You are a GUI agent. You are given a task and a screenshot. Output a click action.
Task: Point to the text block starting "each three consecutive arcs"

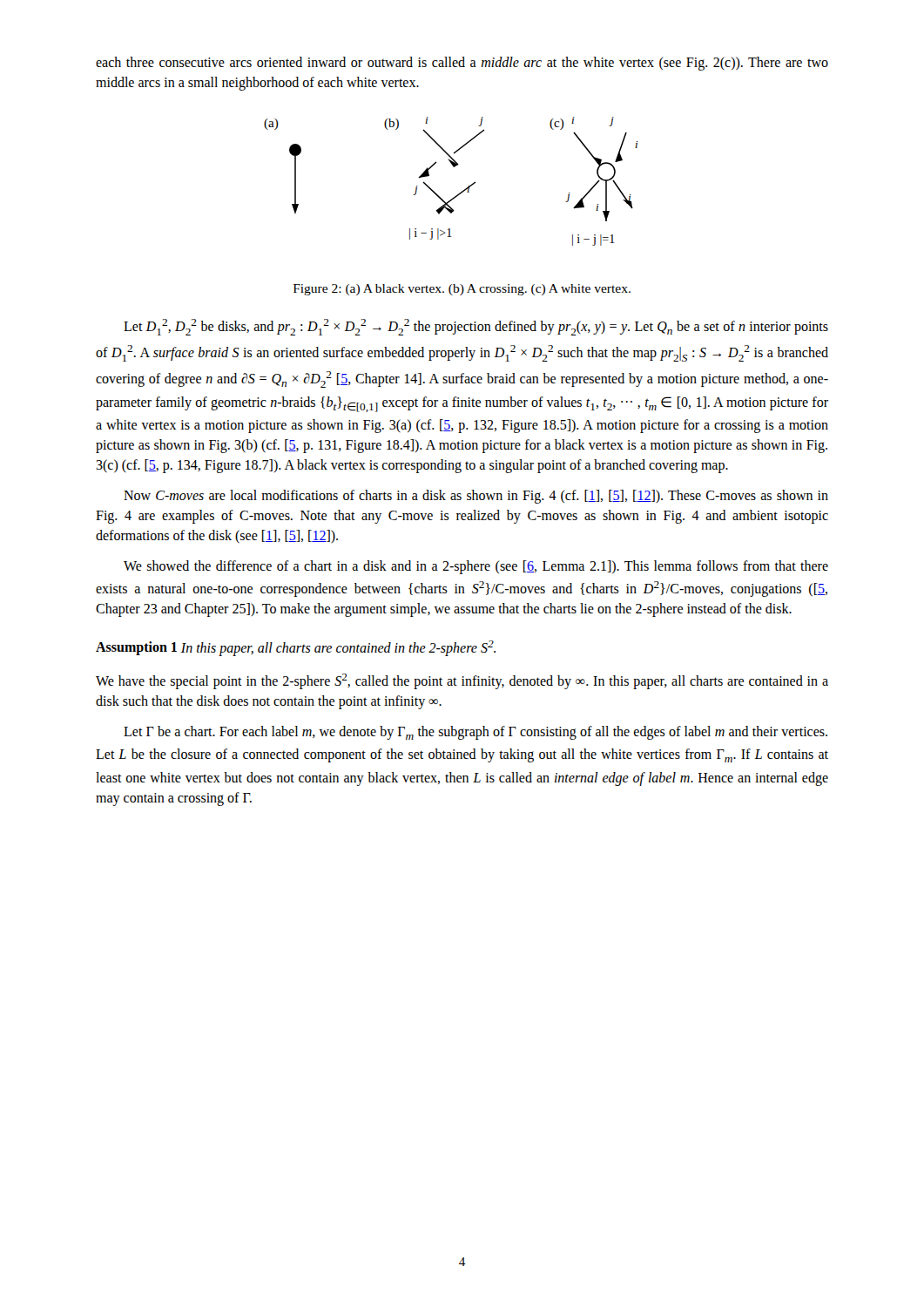coord(462,72)
